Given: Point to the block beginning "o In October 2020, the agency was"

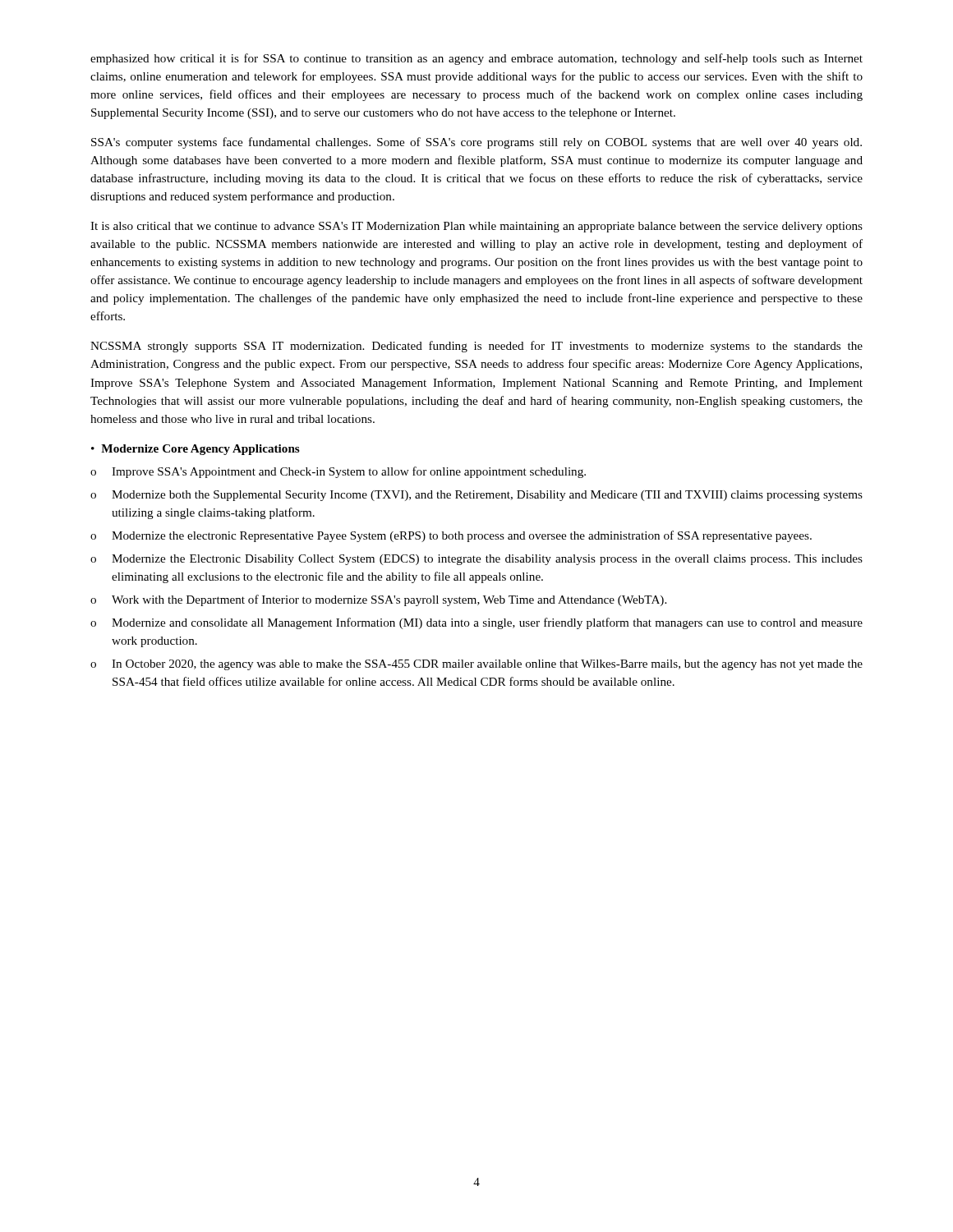Looking at the screenshot, I should tap(476, 673).
